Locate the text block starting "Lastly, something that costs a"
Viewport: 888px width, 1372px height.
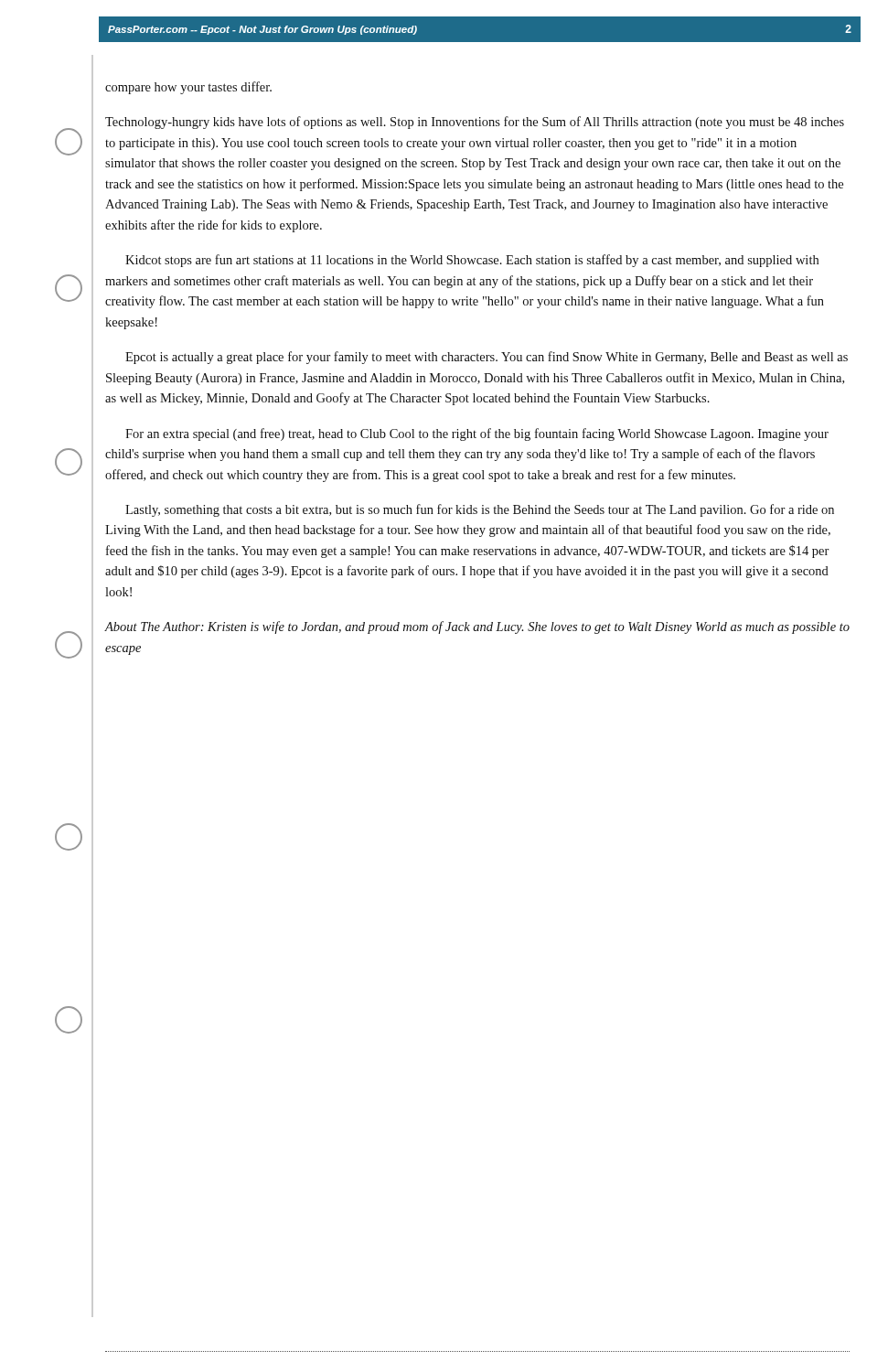pos(470,551)
